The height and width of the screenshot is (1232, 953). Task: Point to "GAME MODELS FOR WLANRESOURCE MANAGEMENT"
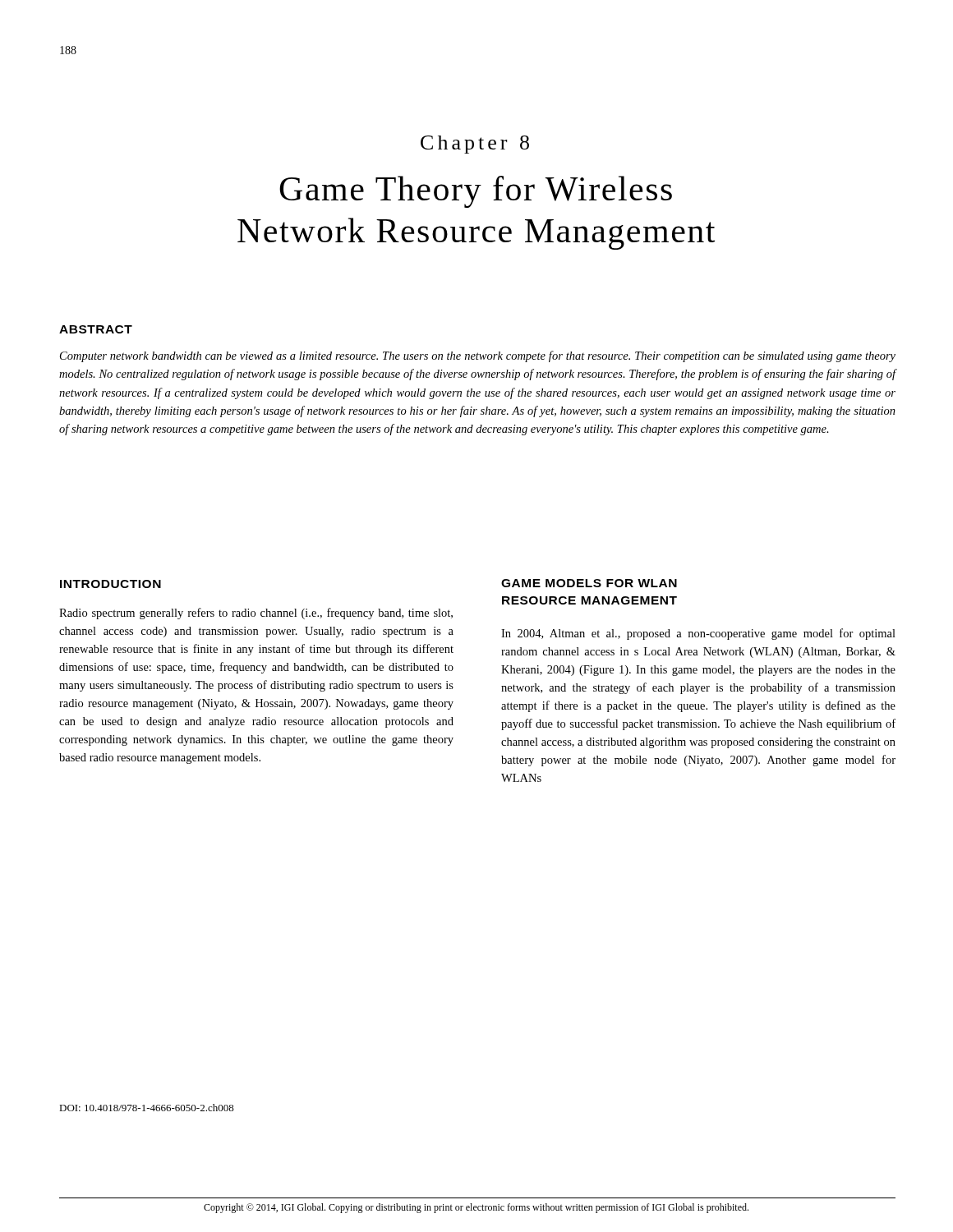[589, 591]
